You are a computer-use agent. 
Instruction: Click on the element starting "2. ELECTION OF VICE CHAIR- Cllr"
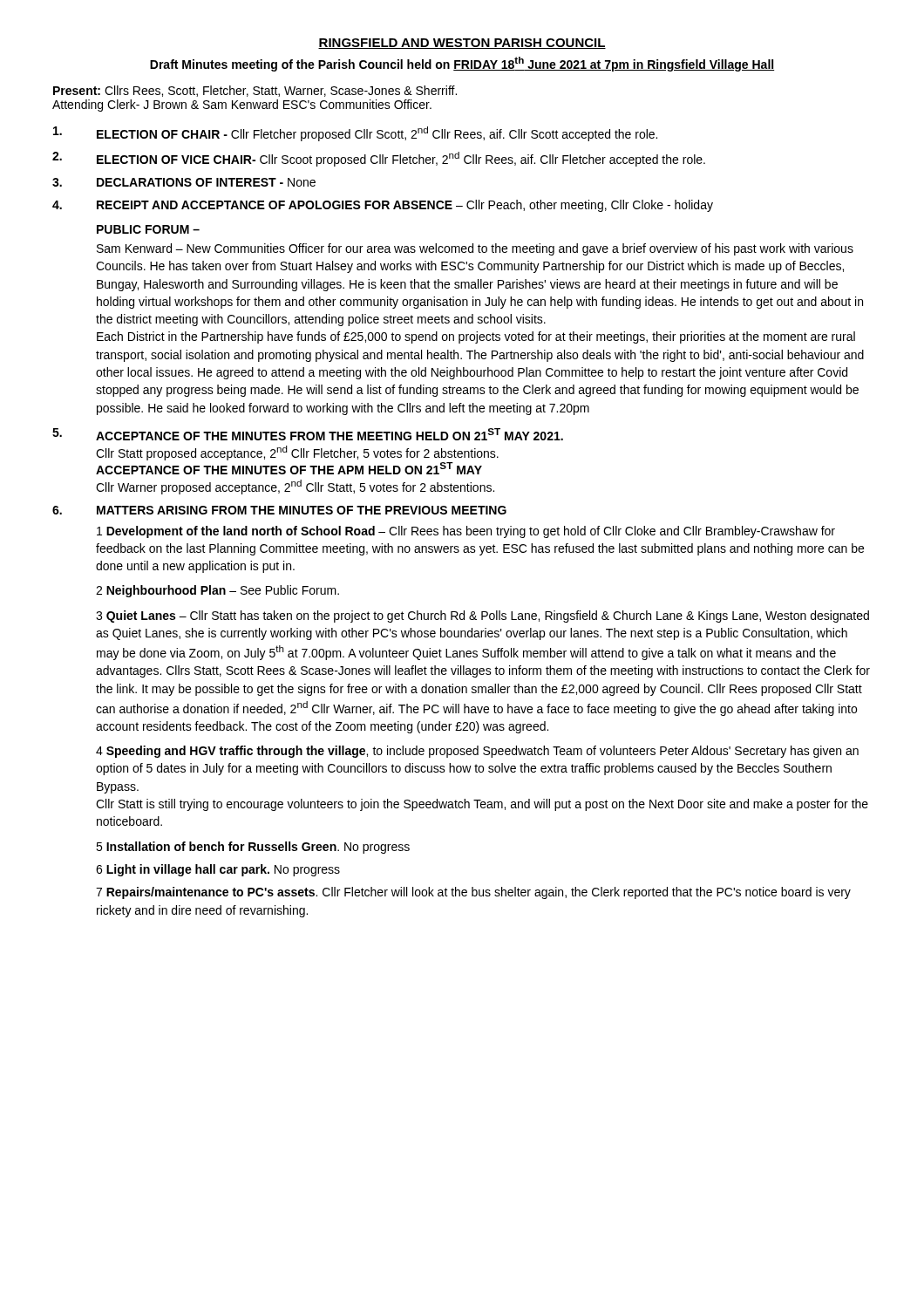(x=462, y=158)
